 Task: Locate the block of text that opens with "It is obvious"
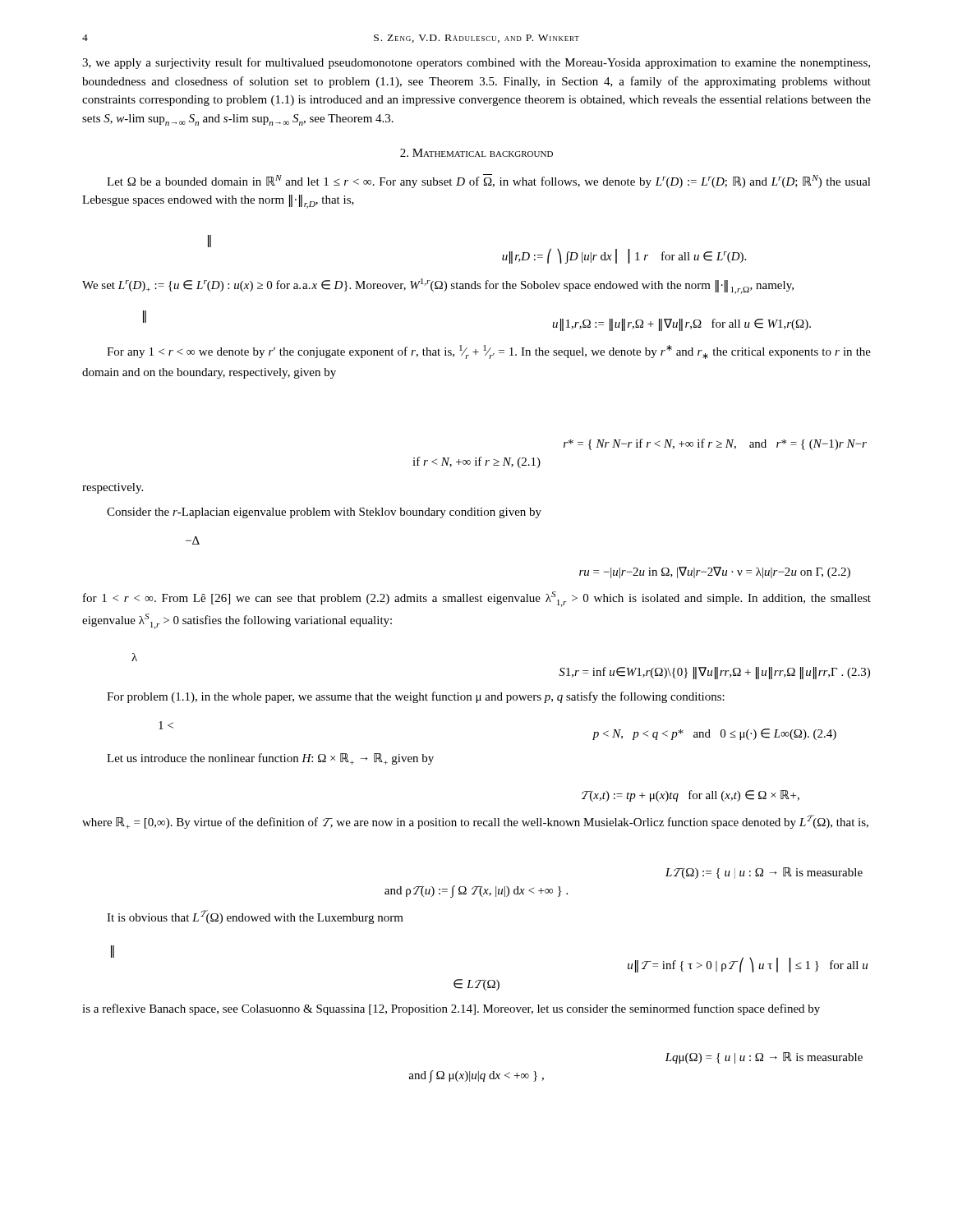[255, 917]
